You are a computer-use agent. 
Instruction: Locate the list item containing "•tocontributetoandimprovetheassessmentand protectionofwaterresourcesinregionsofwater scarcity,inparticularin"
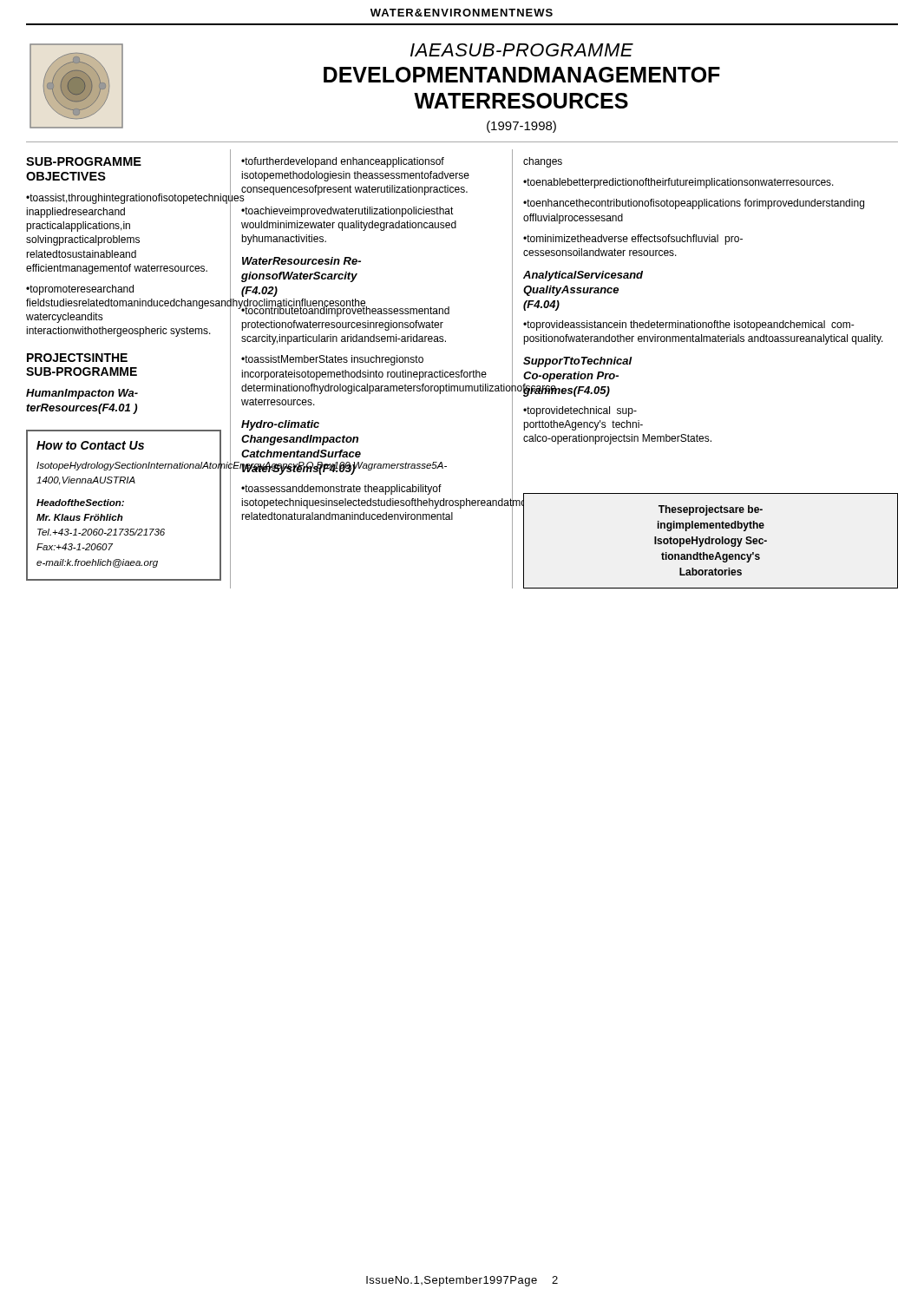click(x=345, y=325)
